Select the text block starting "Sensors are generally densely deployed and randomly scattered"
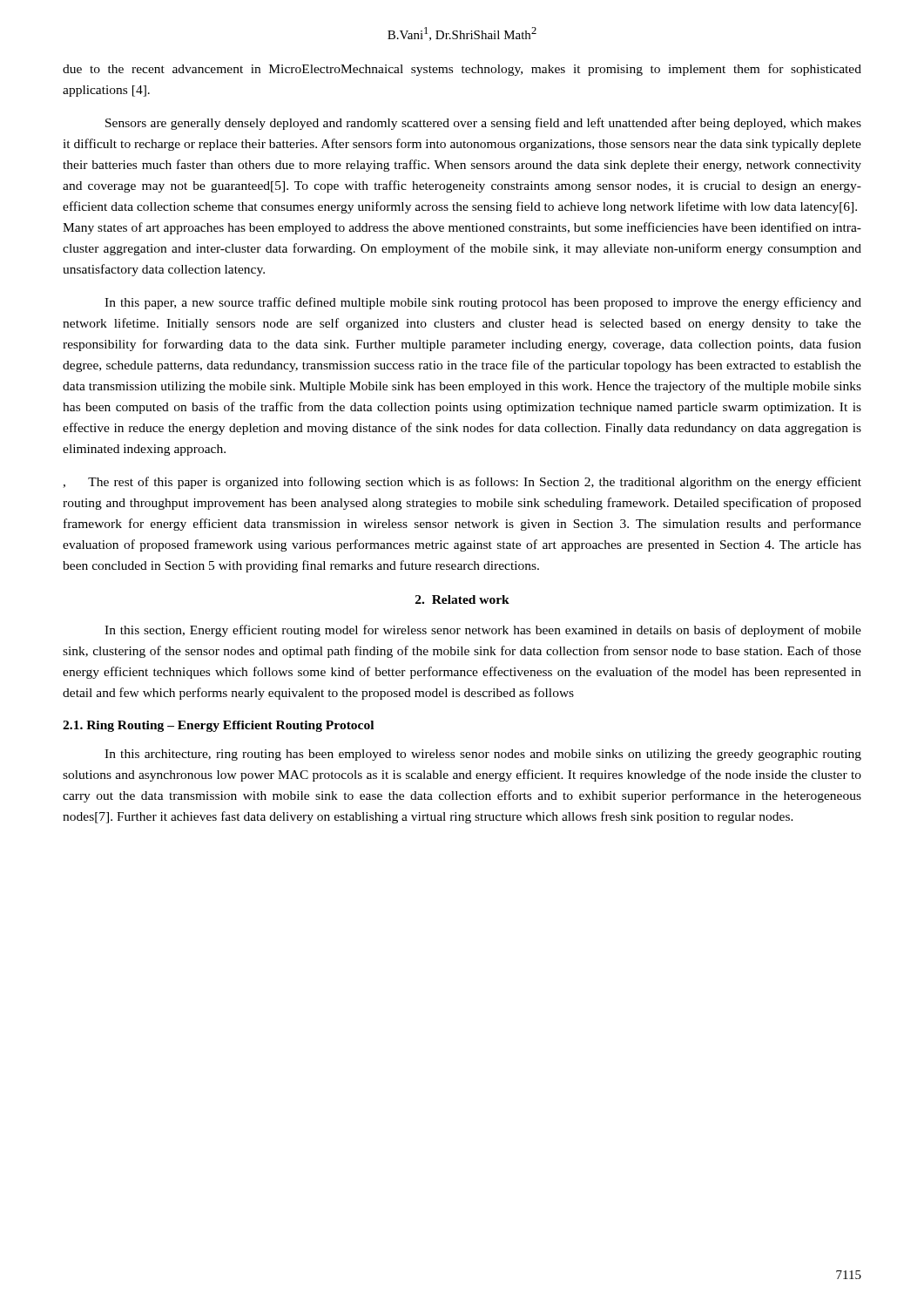Image resolution: width=924 pixels, height=1307 pixels. [462, 196]
